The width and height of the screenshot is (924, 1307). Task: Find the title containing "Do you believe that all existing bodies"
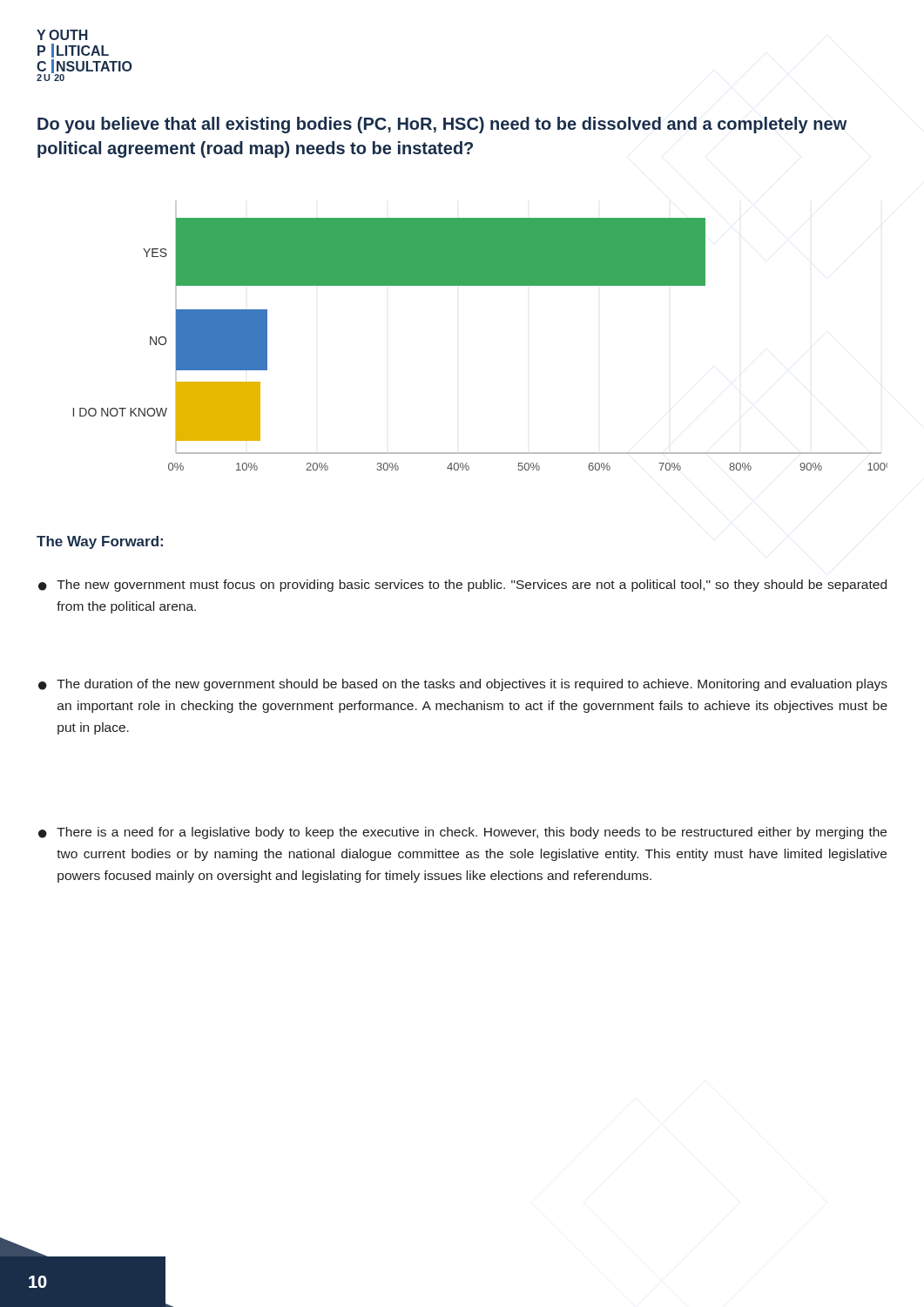coord(442,136)
